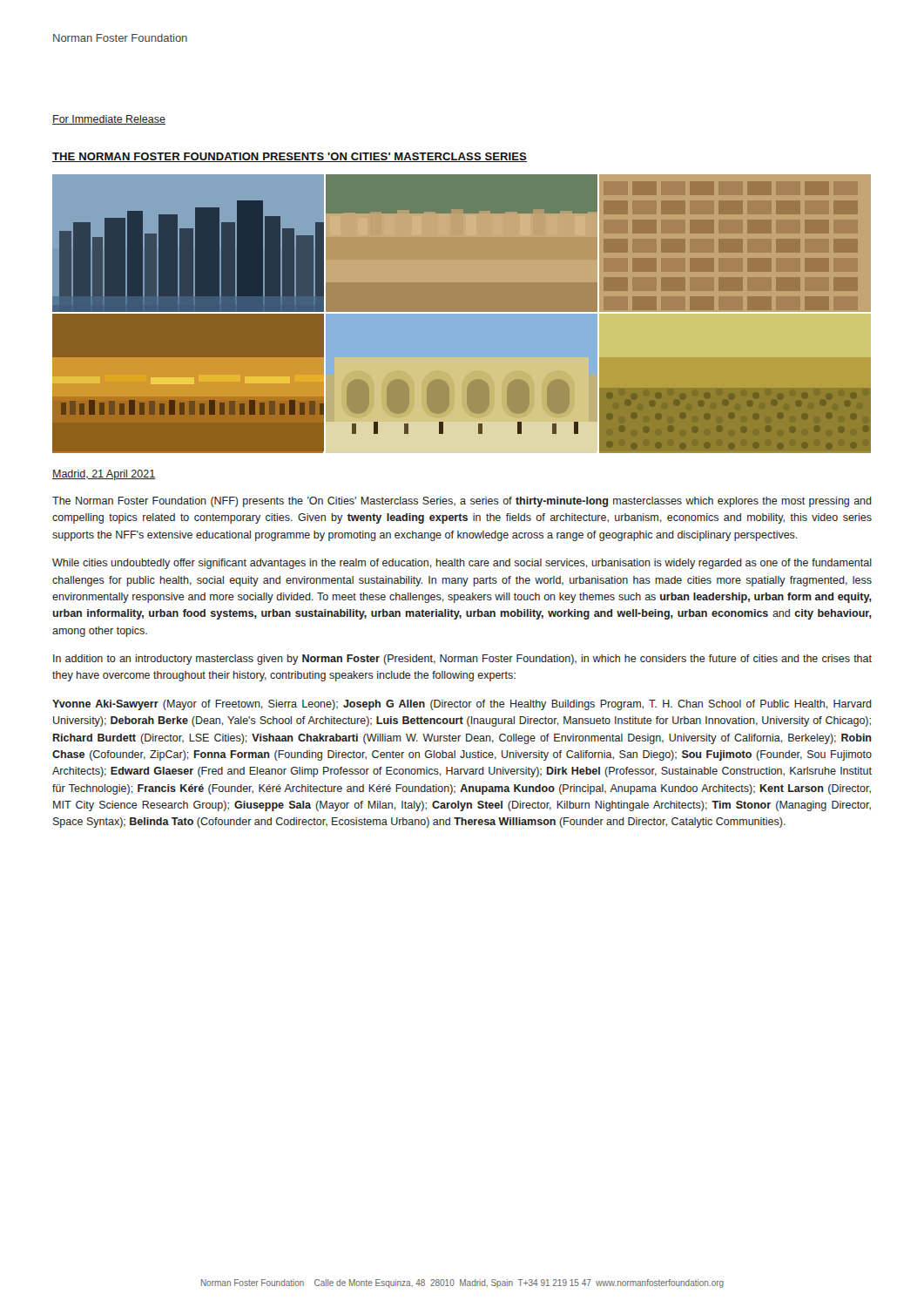Find the block starting "THE NORMAN FOSTER FOUNDATION"
This screenshot has width=924, height=1307.
290,156
